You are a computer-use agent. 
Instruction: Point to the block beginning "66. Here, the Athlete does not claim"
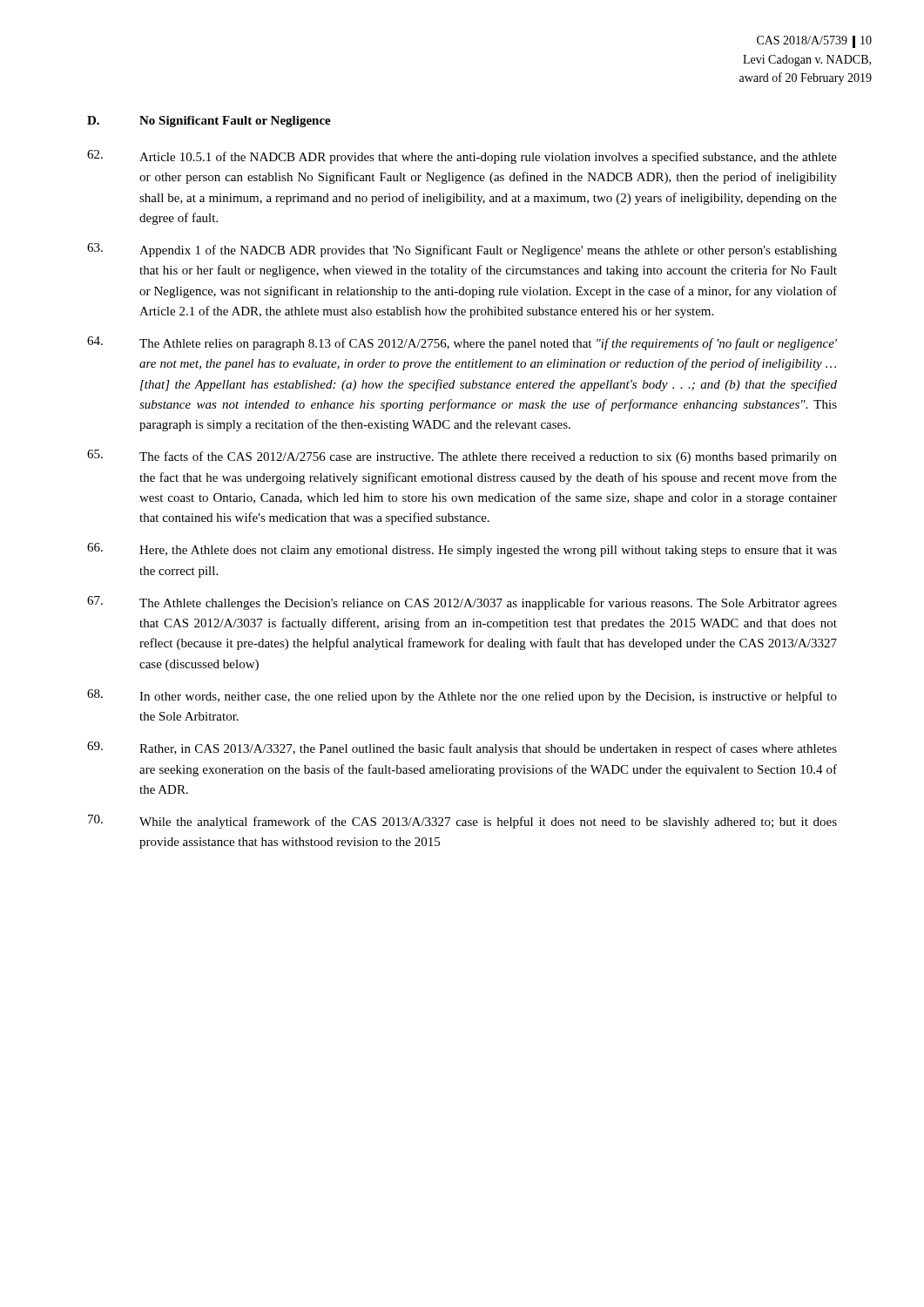[x=462, y=561]
